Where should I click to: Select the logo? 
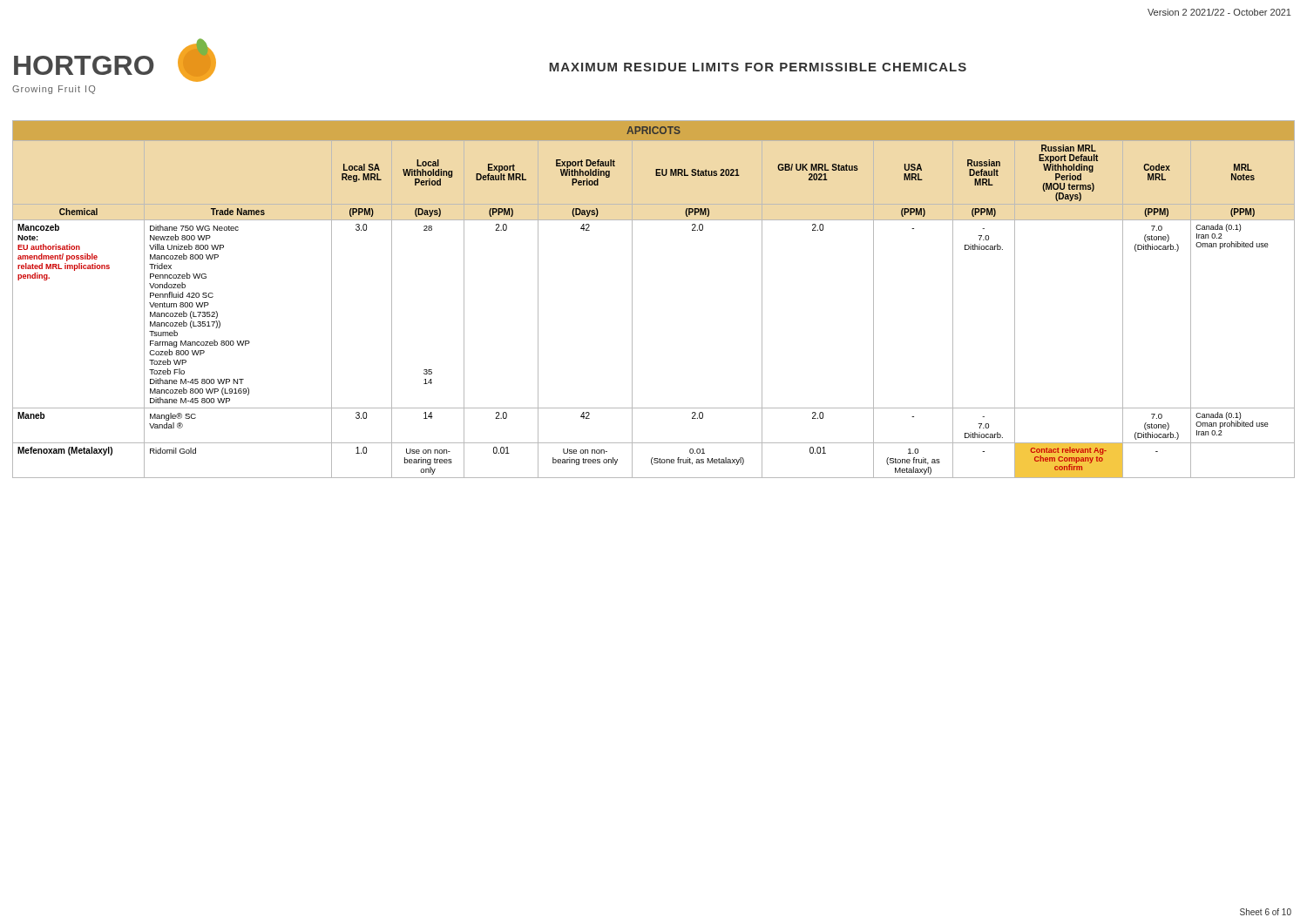pyautogui.click(x=117, y=69)
